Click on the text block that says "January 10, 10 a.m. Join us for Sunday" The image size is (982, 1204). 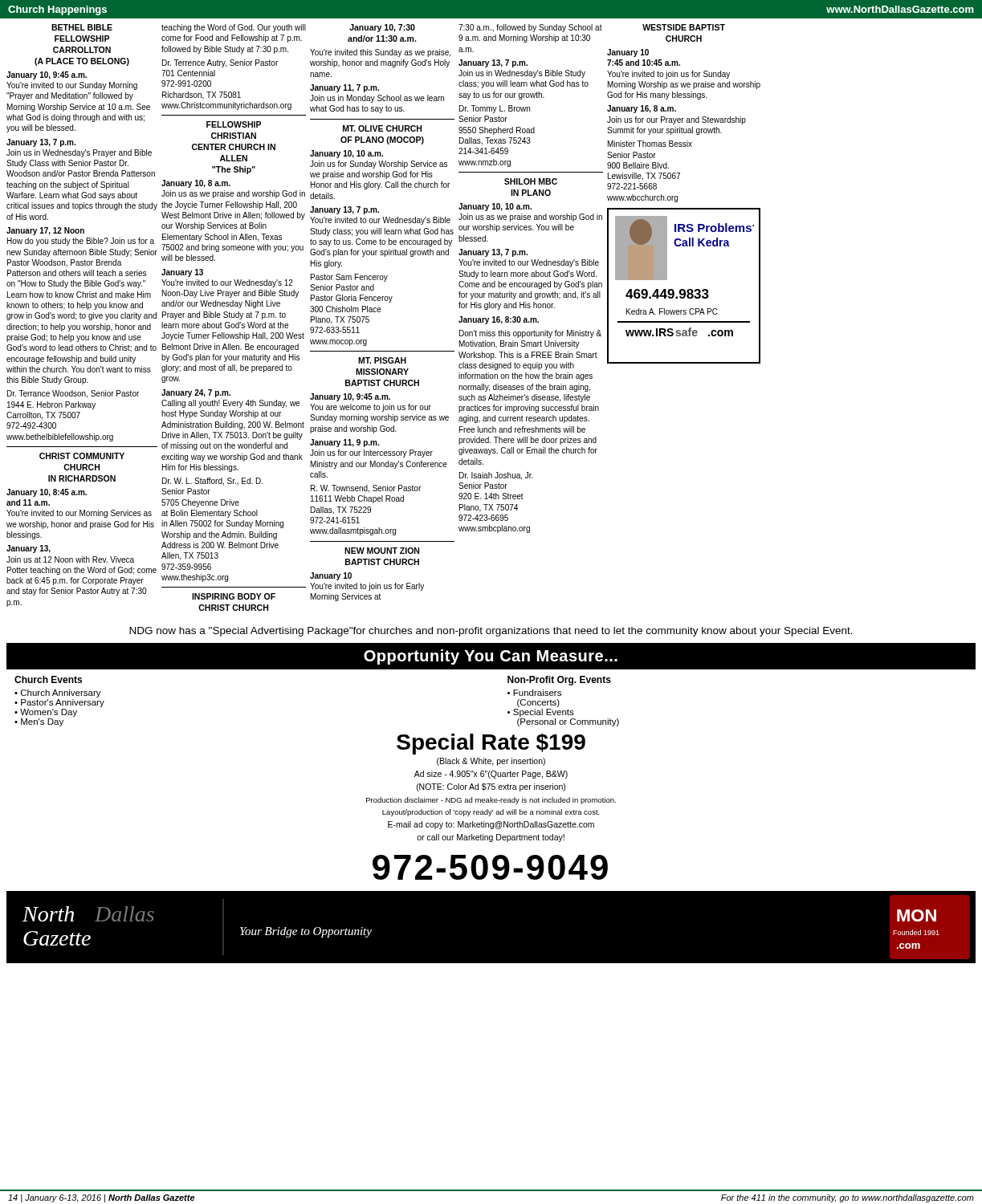click(380, 175)
